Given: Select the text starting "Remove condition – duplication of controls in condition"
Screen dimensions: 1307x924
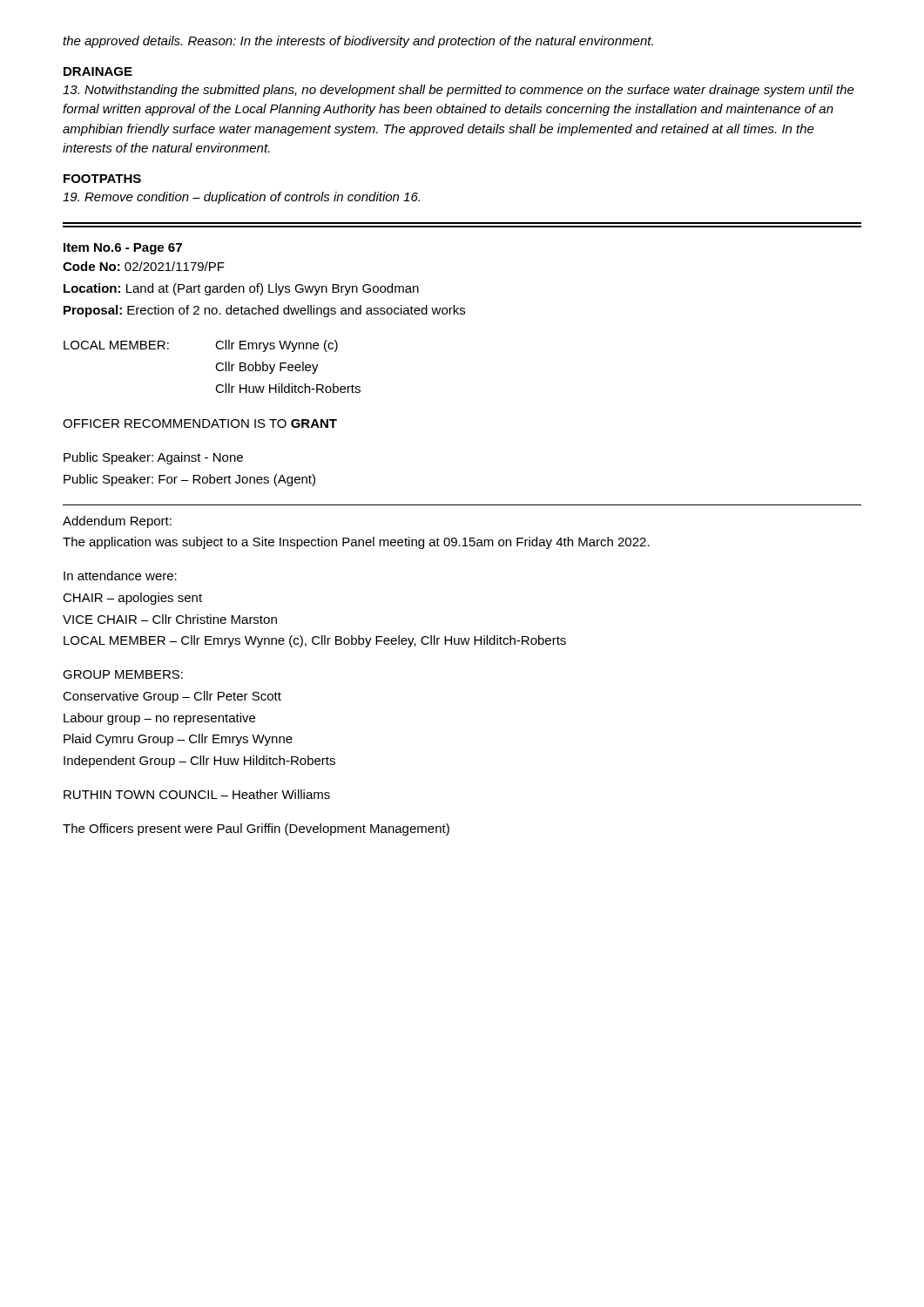Looking at the screenshot, I should click(242, 196).
